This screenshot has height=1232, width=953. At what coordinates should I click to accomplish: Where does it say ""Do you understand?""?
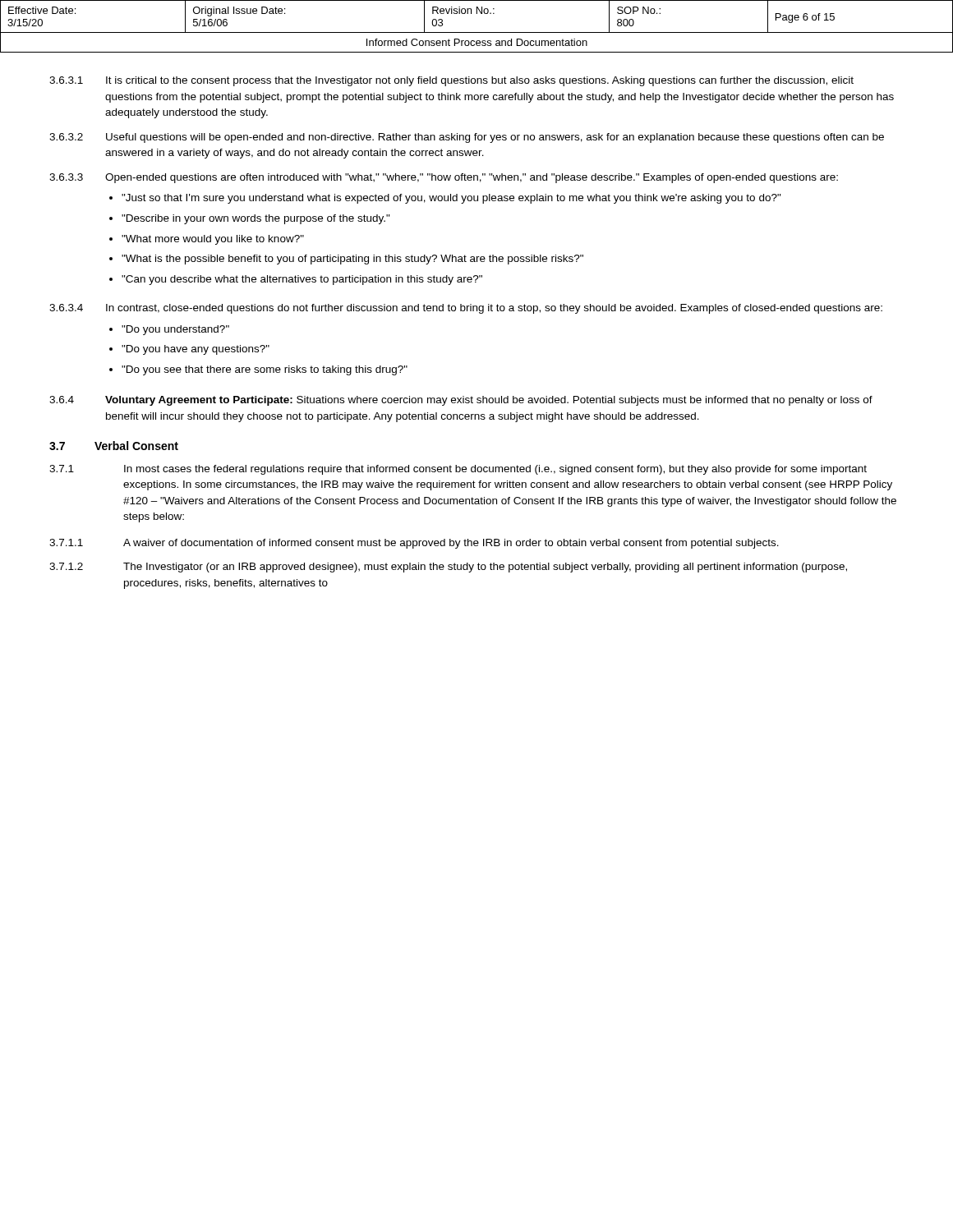tap(175, 329)
